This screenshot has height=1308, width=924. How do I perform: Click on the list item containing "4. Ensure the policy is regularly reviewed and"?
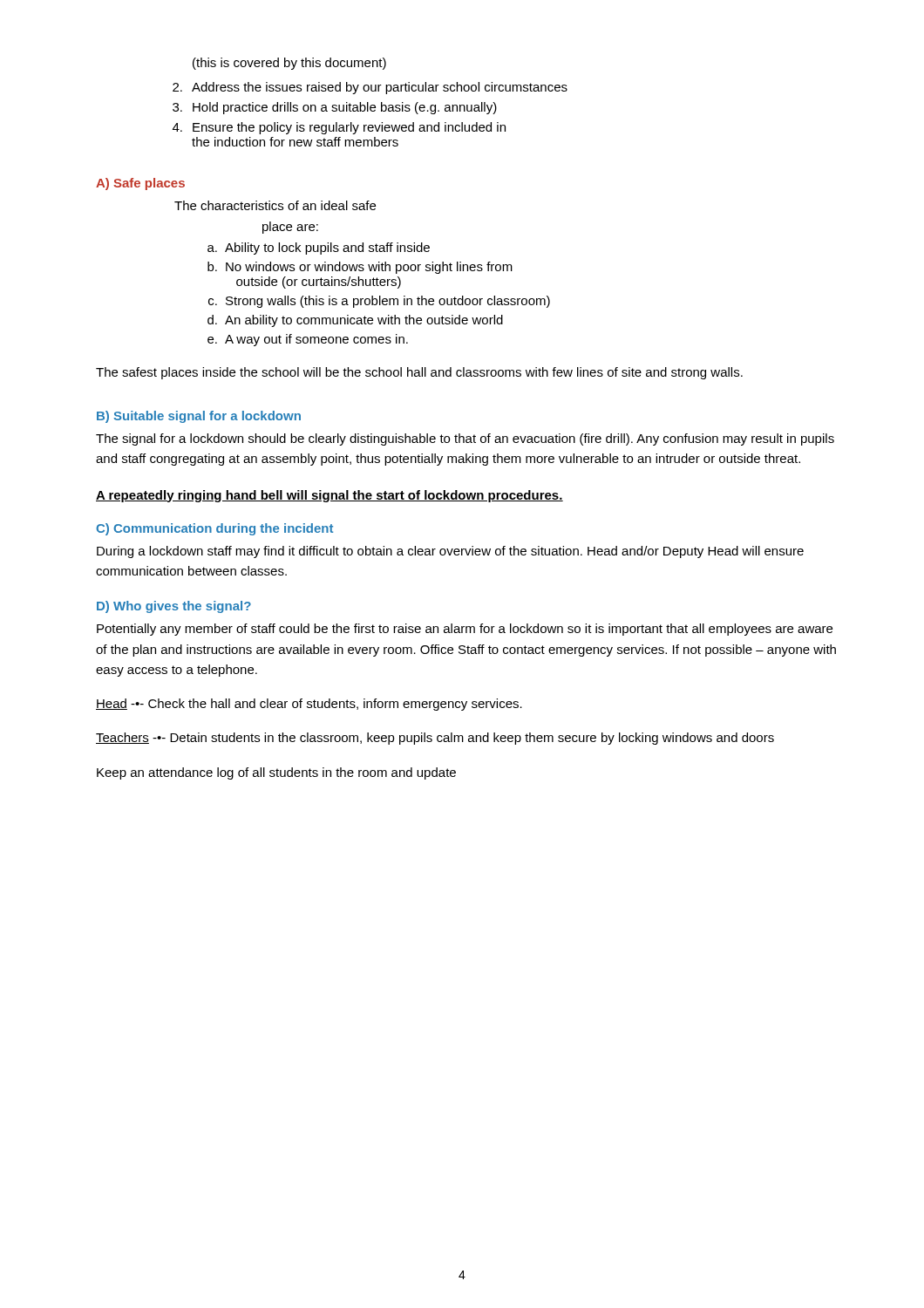pyautogui.click(x=484, y=135)
